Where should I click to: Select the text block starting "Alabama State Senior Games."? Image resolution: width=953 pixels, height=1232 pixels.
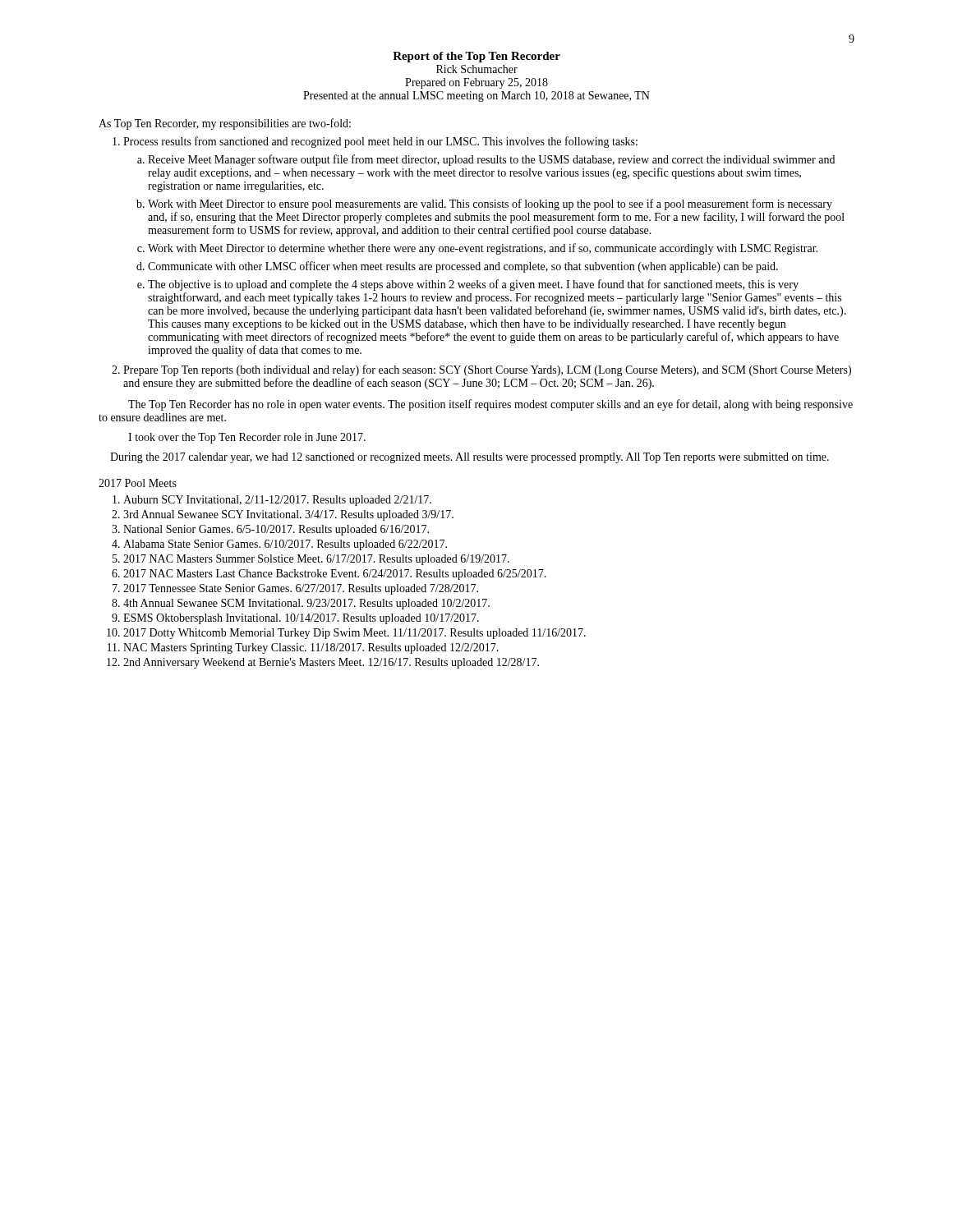tap(286, 544)
